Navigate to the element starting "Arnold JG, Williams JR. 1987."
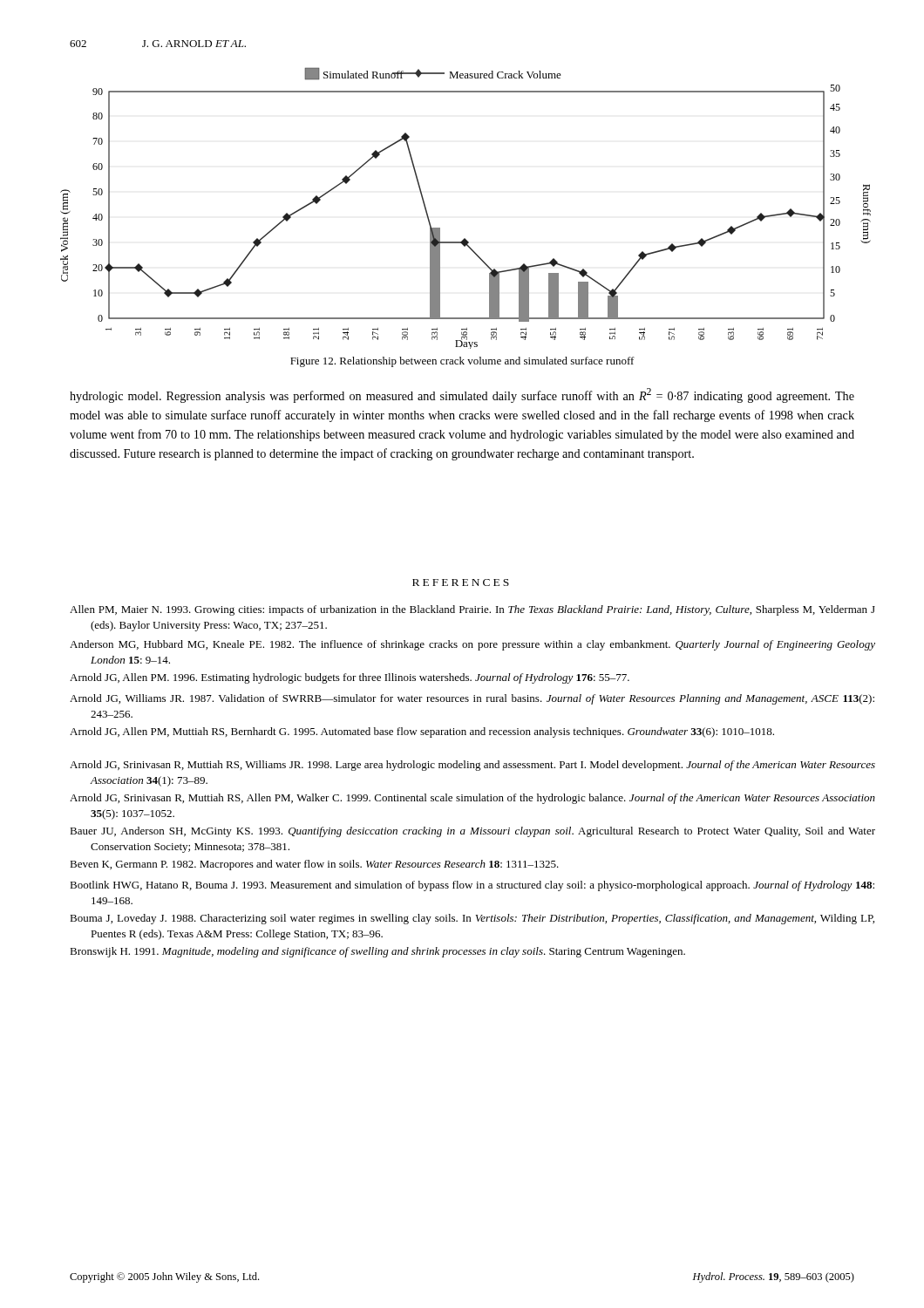Screen dimensions: 1308x924 (x=472, y=706)
